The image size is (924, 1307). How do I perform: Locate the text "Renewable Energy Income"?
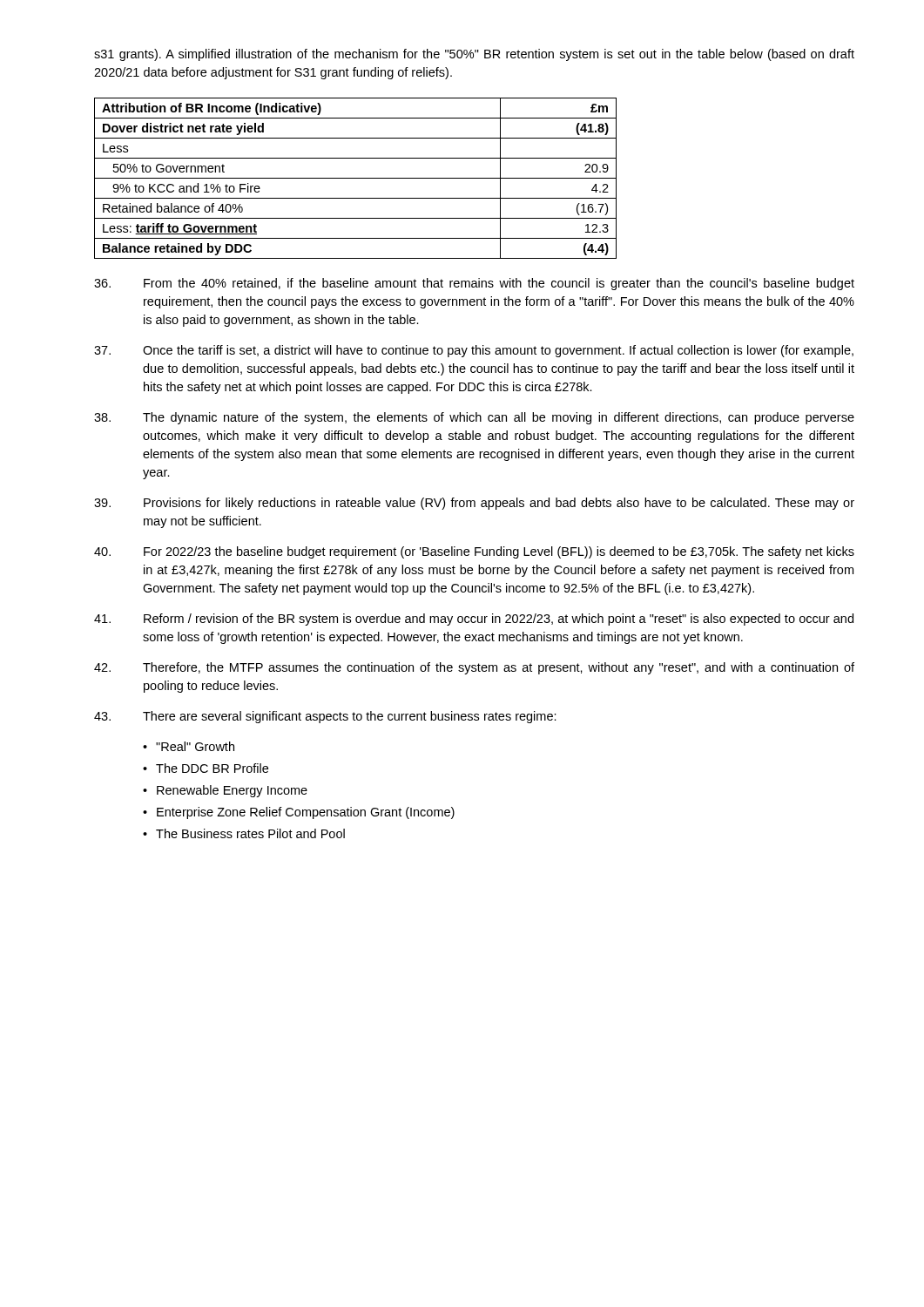[232, 791]
